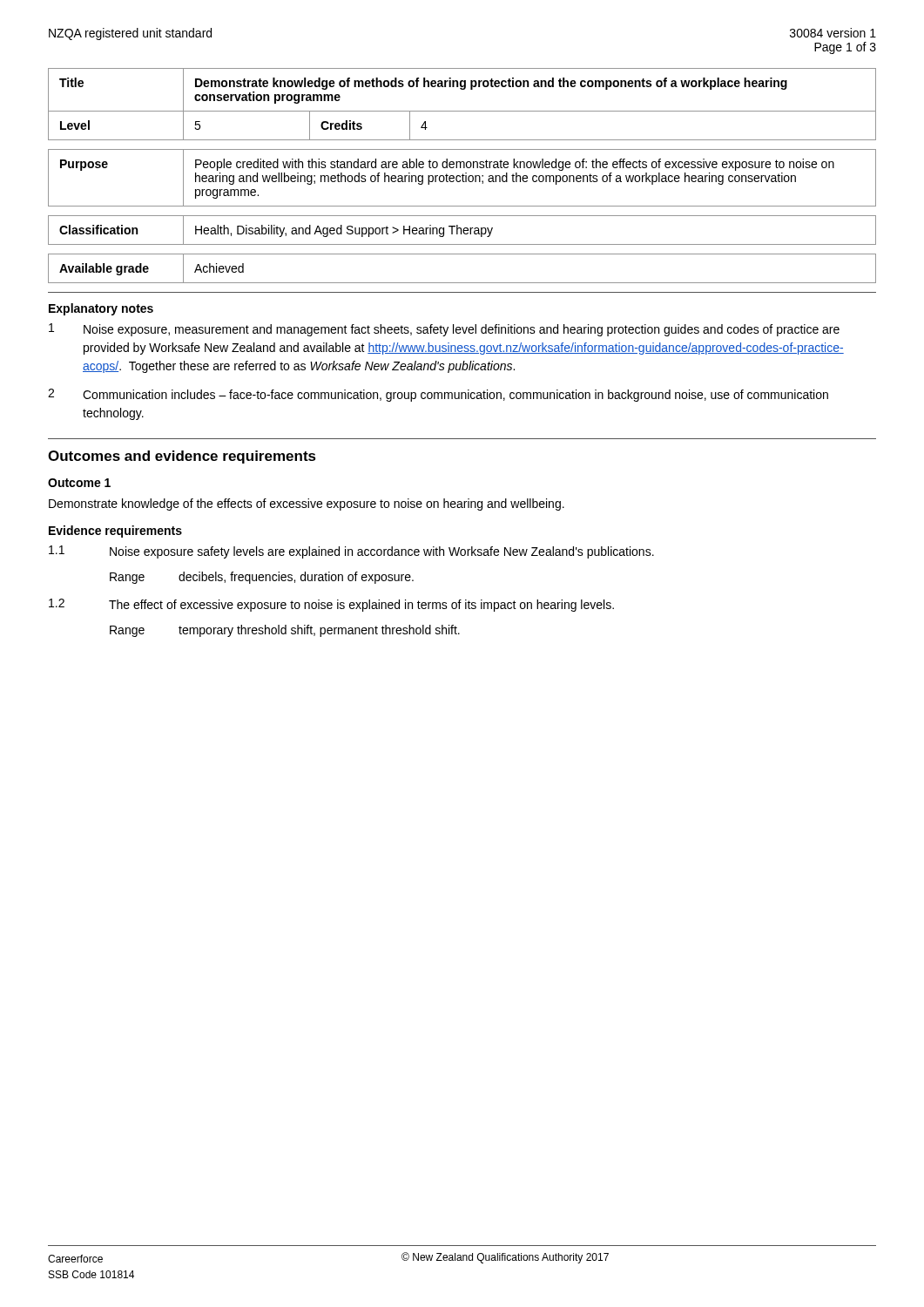Image resolution: width=924 pixels, height=1307 pixels.
Task: Locate the text block with the text "Demonstrate knowledge of"
Action: click(x=462, y=504)
